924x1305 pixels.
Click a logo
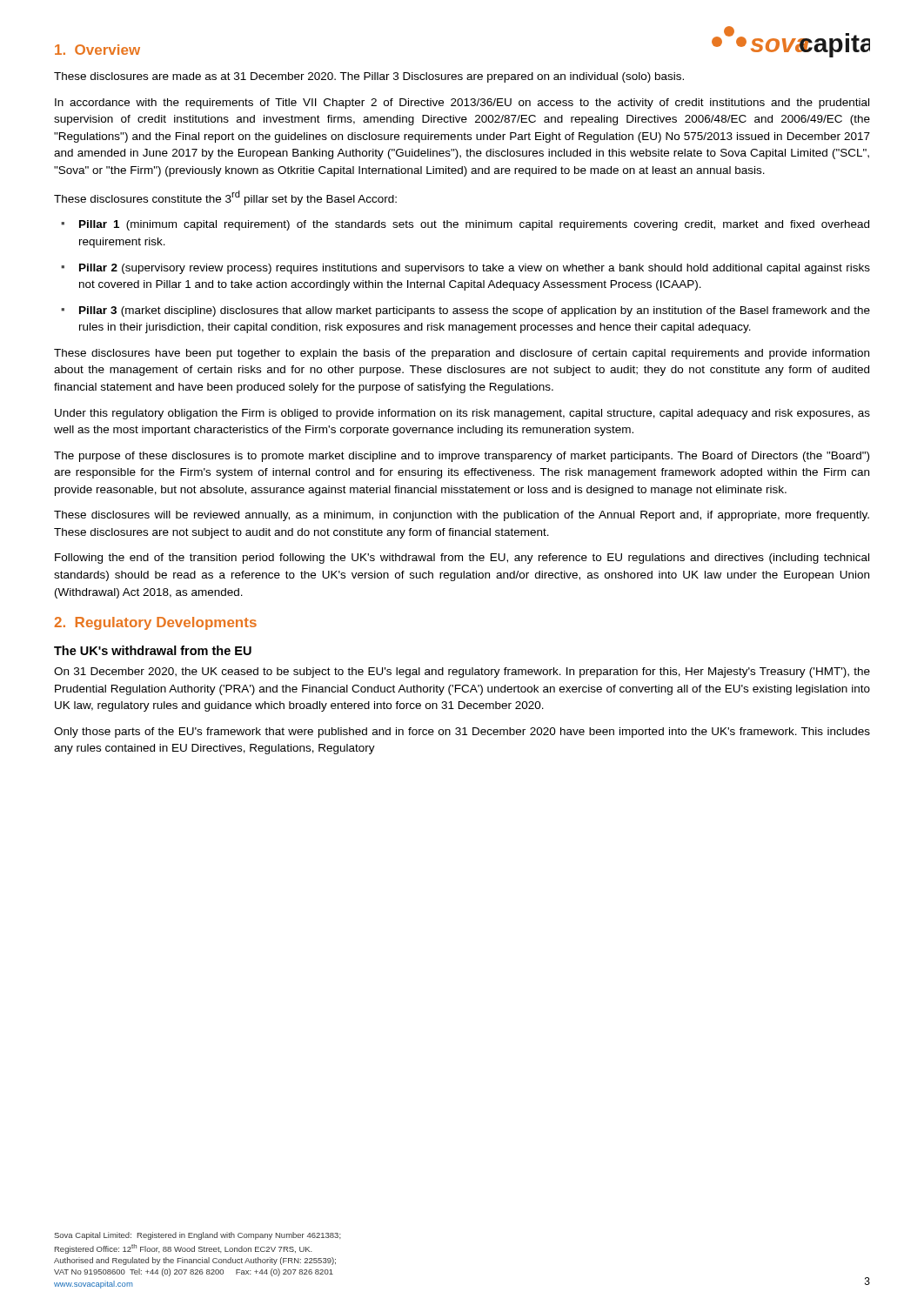click(787, 43)
